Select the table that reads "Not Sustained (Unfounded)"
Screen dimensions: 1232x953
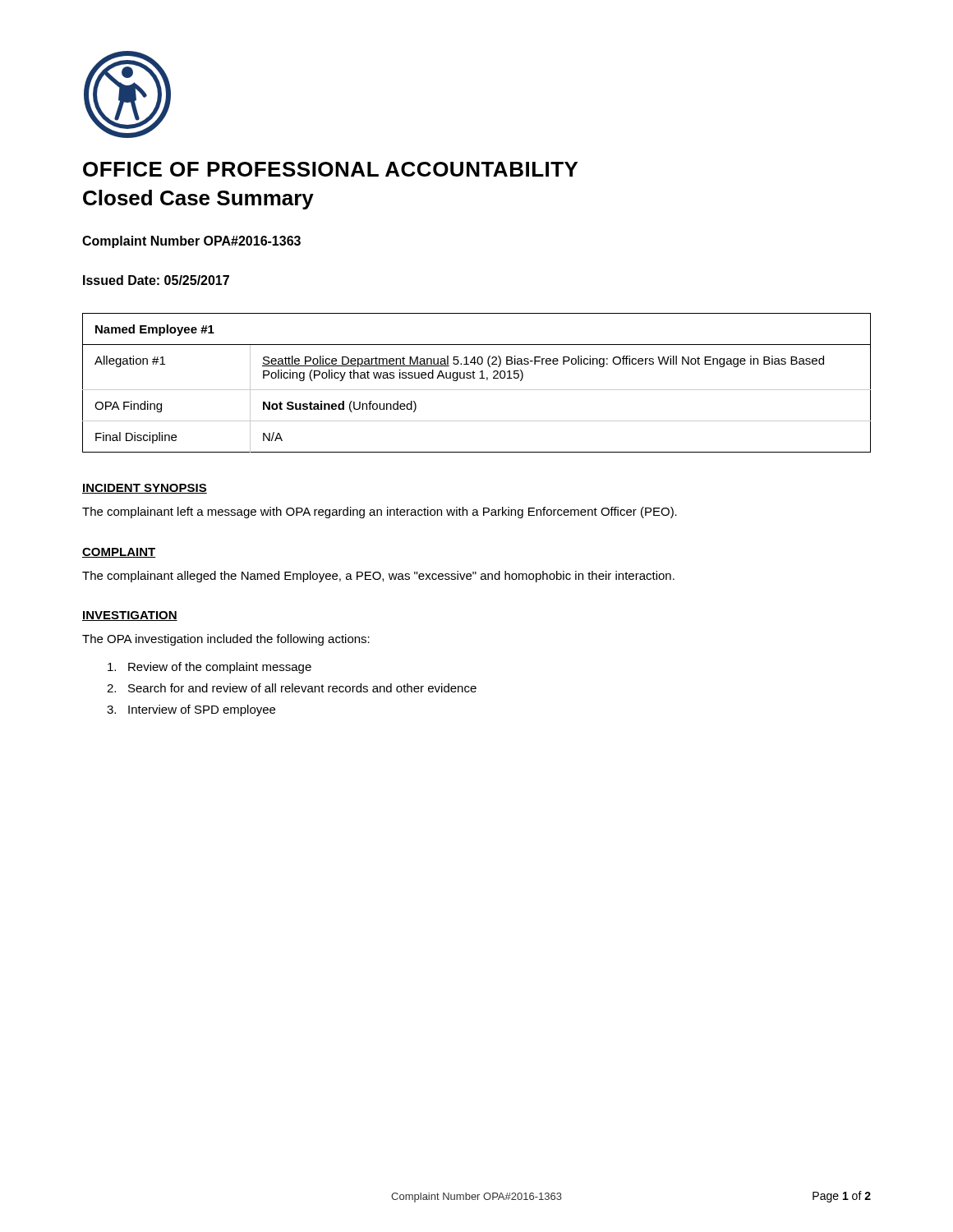tap(476, 383)
